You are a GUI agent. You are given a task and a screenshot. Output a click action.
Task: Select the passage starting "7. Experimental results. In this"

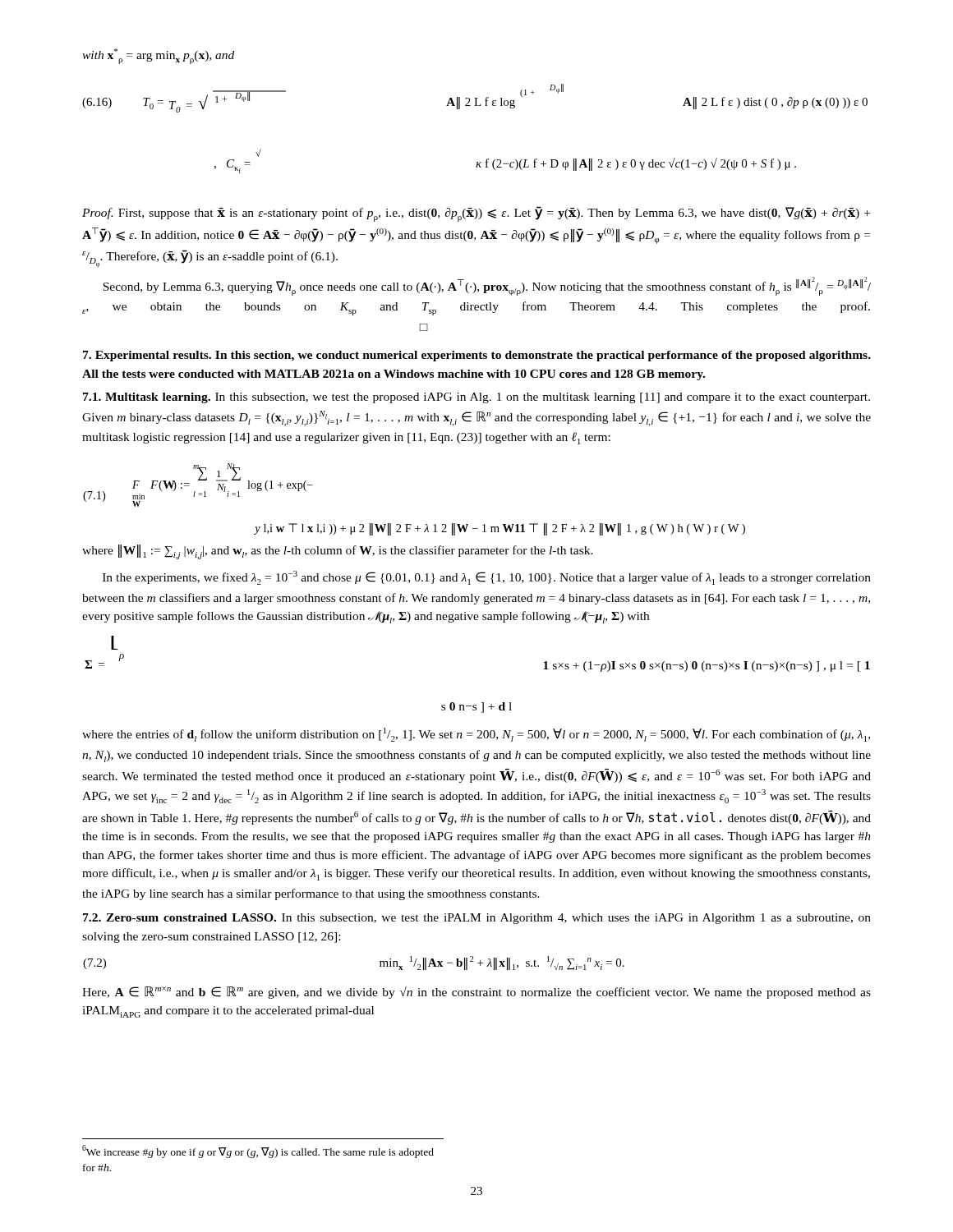click(476, 364)
